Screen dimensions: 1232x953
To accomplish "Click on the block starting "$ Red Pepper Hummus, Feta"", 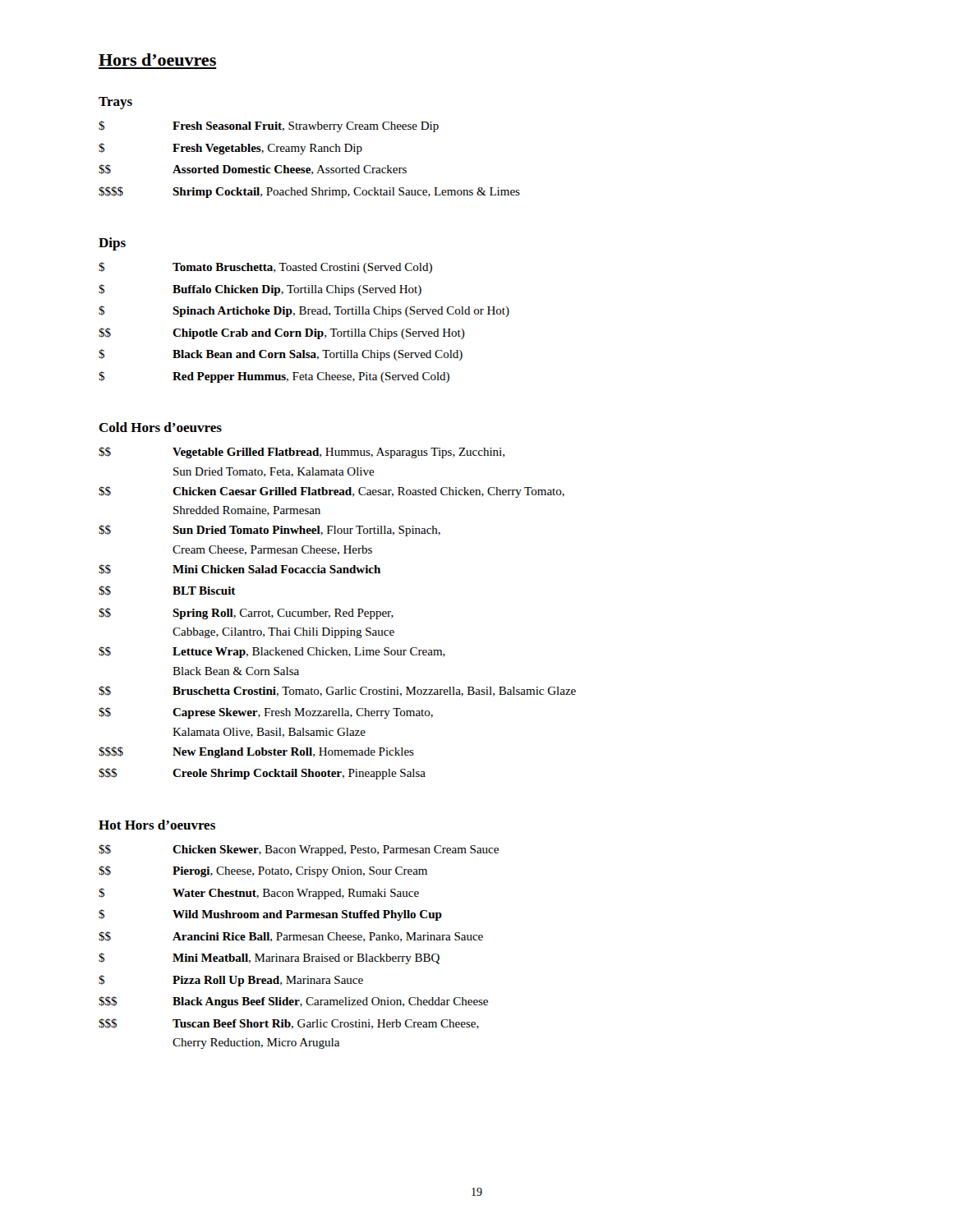I will click(x=274, y=377).
